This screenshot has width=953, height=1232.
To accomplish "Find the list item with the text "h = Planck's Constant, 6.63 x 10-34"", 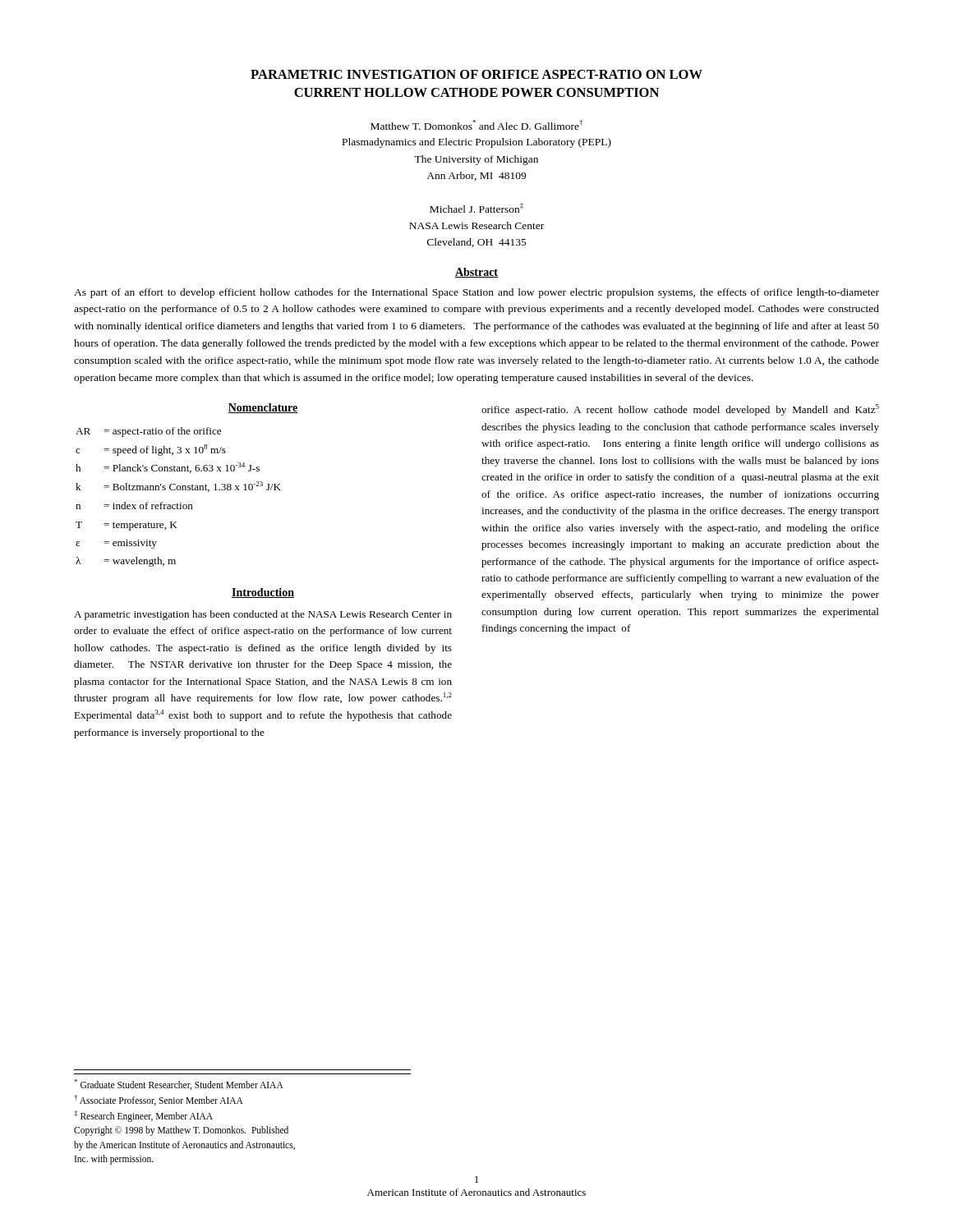I will (x=263, y=469).
